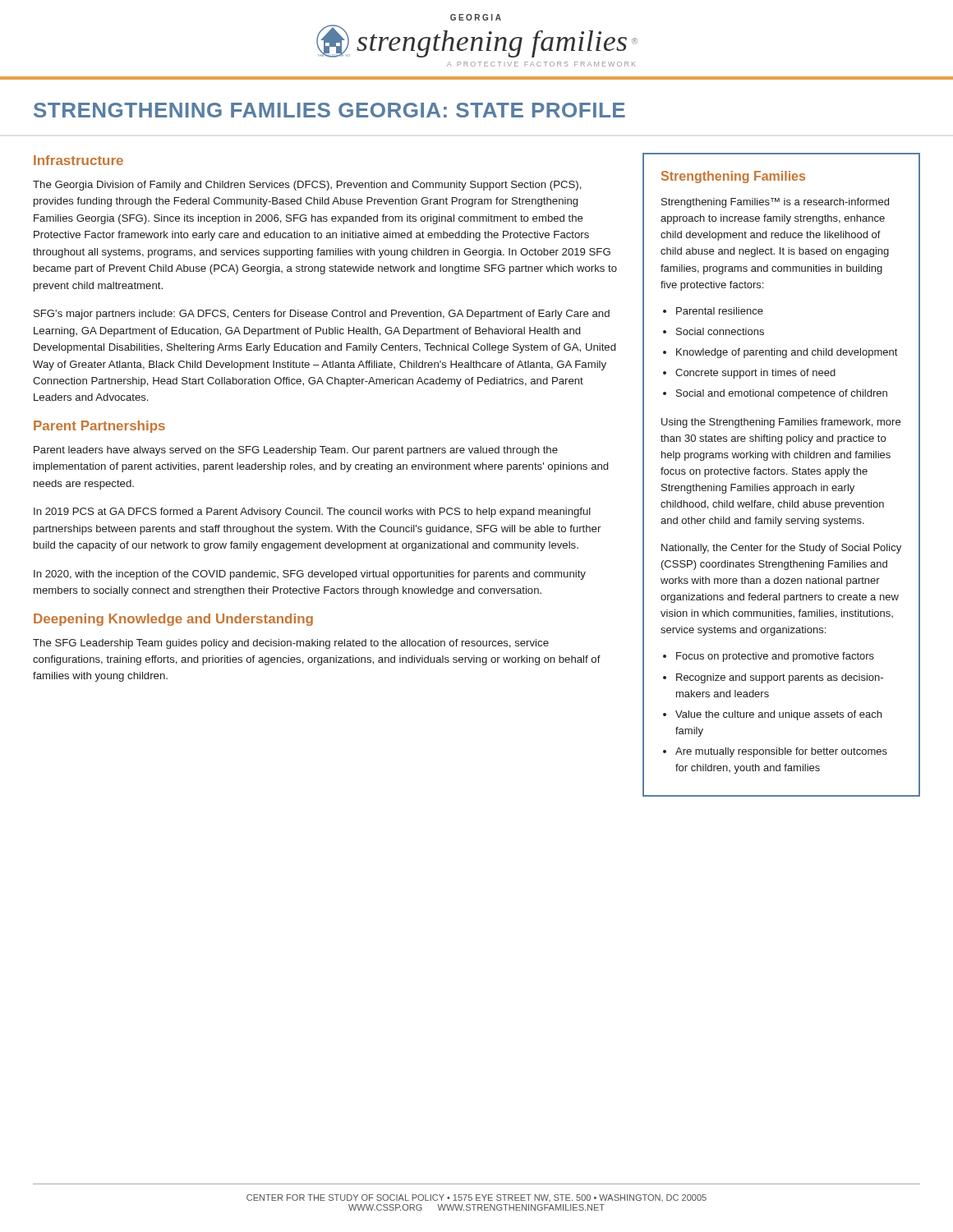Where is the passage that starts "Parent leaders have"?
The width and height of the screenshot is (953, 1232).
click(321, 466)
